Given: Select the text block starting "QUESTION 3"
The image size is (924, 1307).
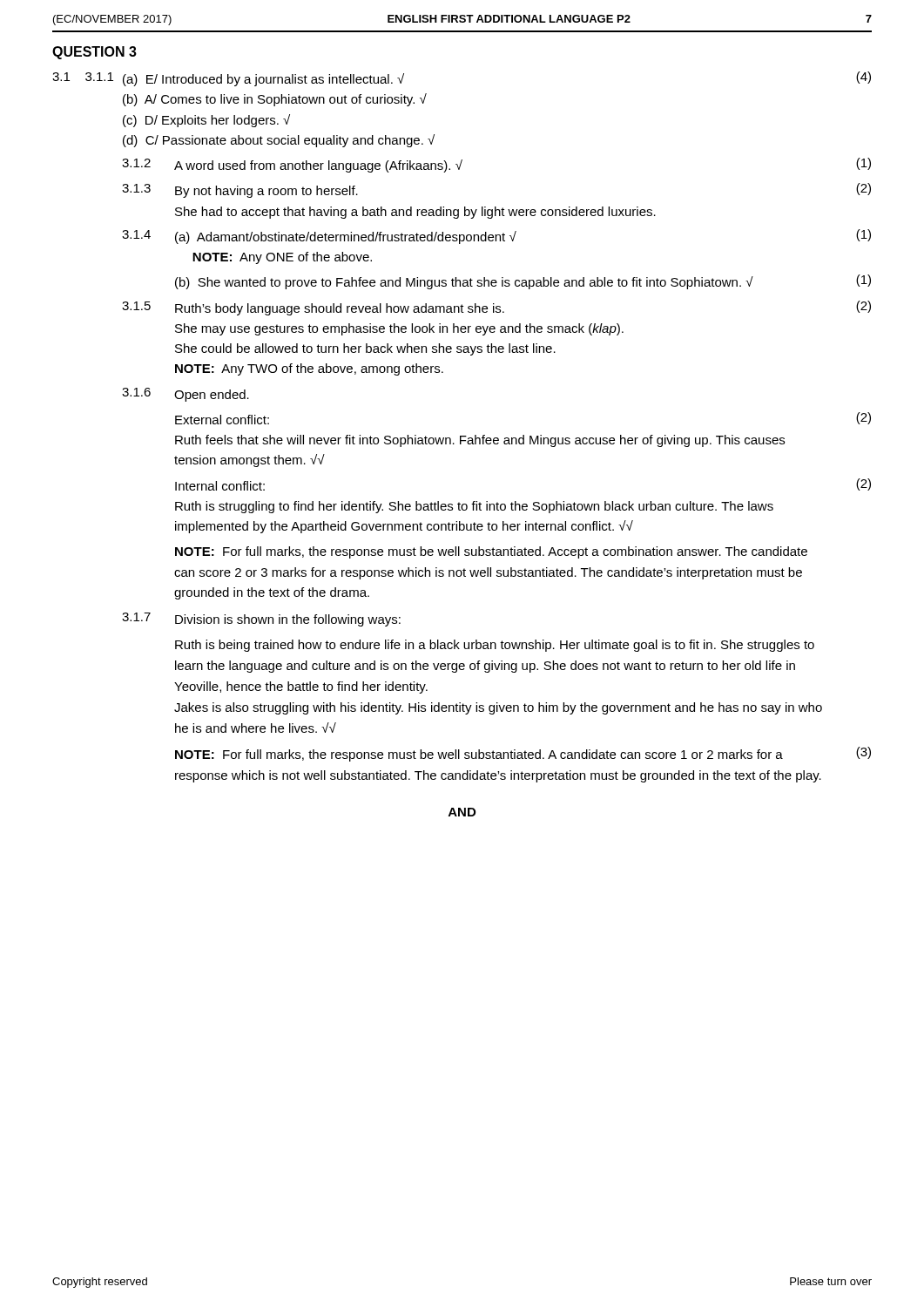Looking at the screenshot, I should click(x=94, y=52).
